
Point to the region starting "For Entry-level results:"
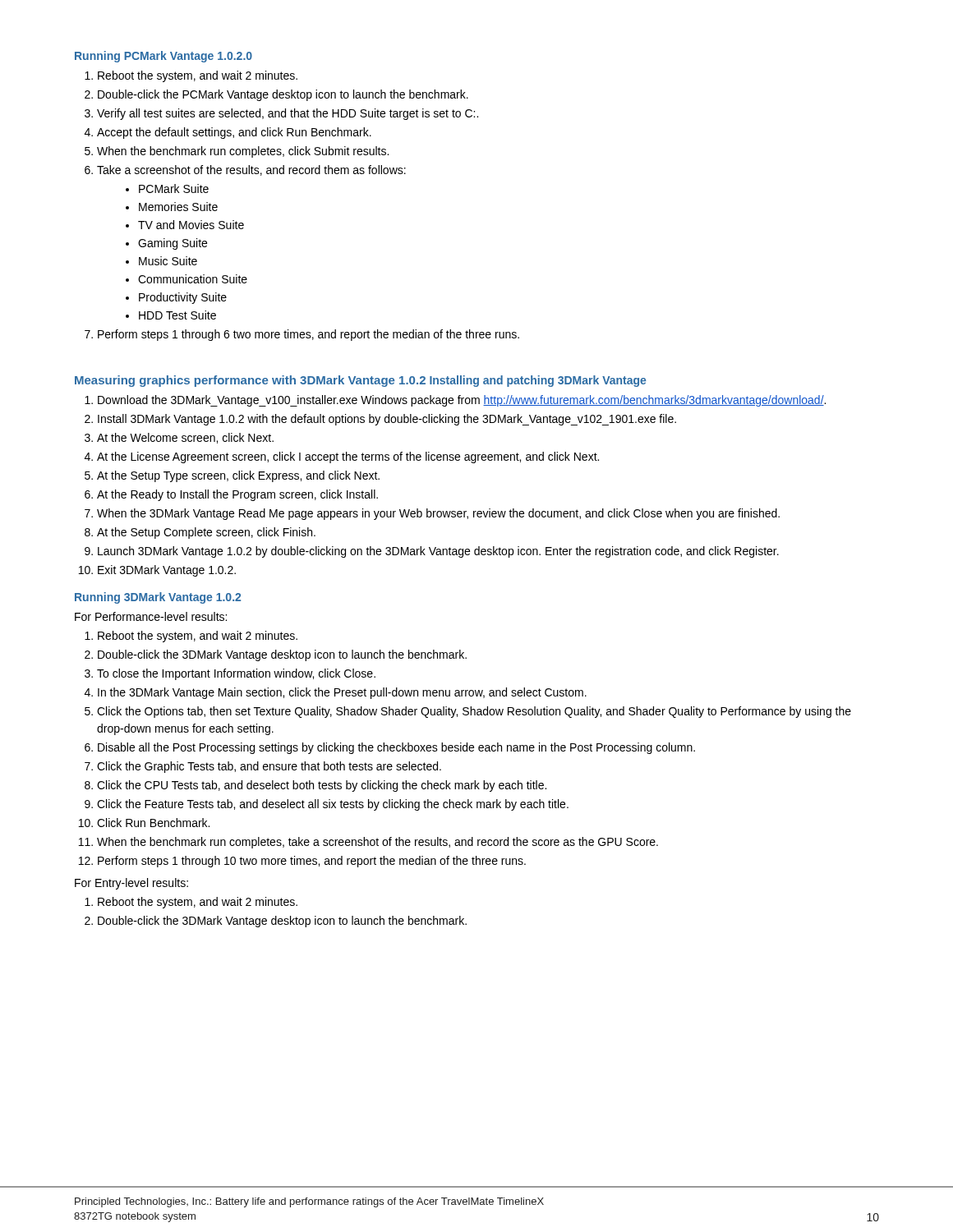click(131, 883)
